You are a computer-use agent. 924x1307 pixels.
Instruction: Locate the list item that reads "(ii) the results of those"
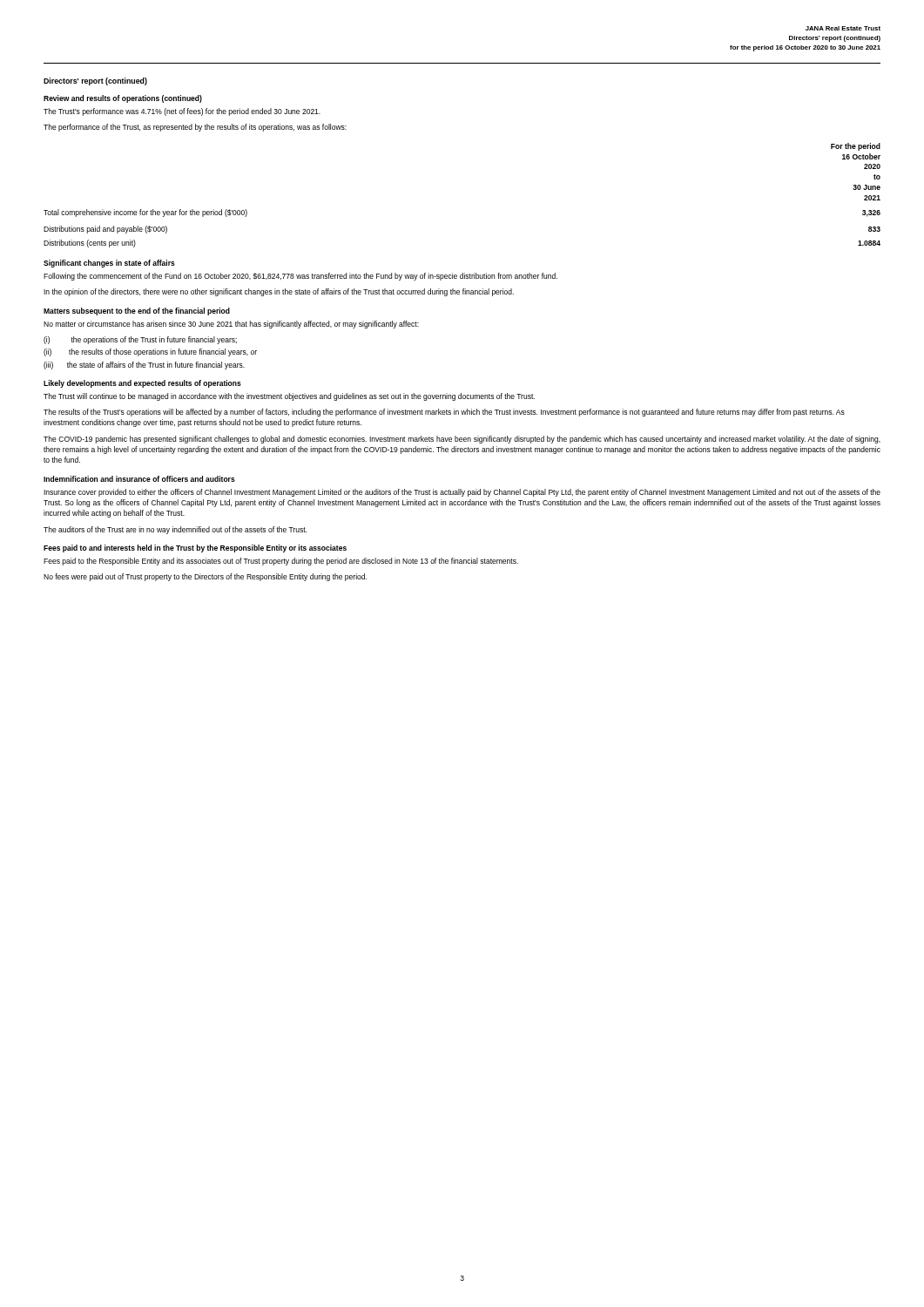click(150, 352)
